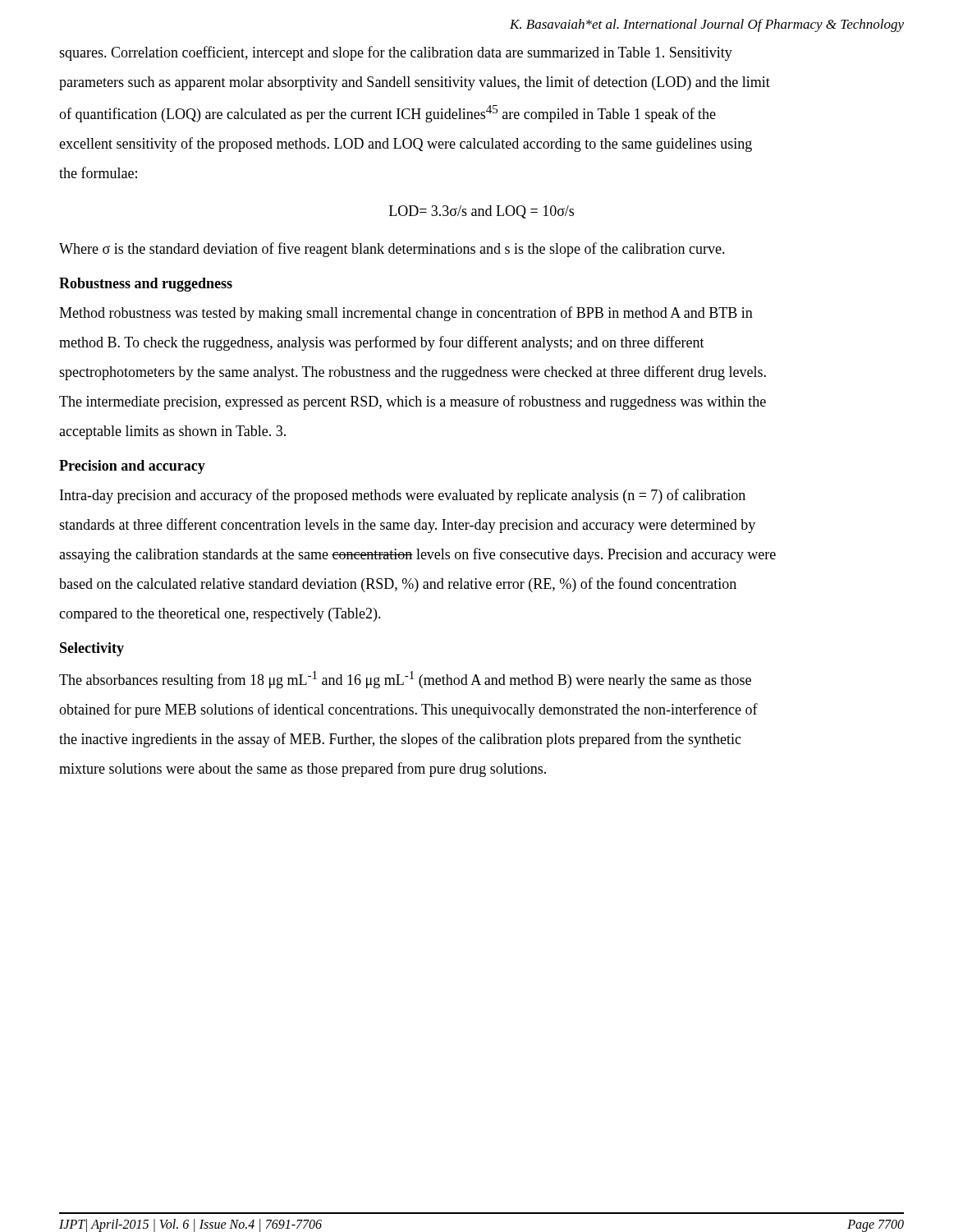Screen dimensions: 1232x963
Task: Select the text block starting "compared to the theoretical"
Action: pyautogui.click(x=220, y=613)
